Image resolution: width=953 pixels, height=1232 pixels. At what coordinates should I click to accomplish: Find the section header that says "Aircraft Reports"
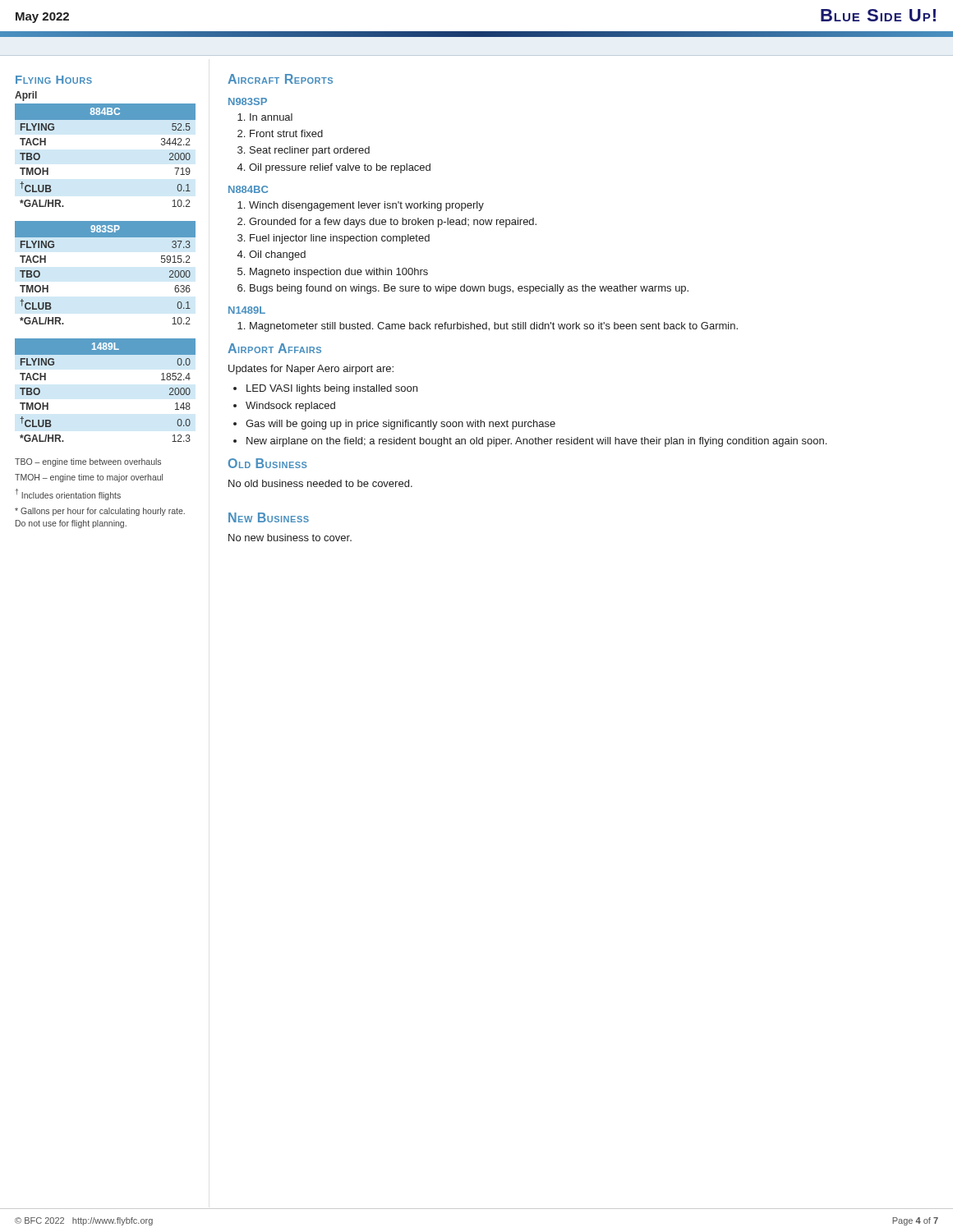pos(281,79)
